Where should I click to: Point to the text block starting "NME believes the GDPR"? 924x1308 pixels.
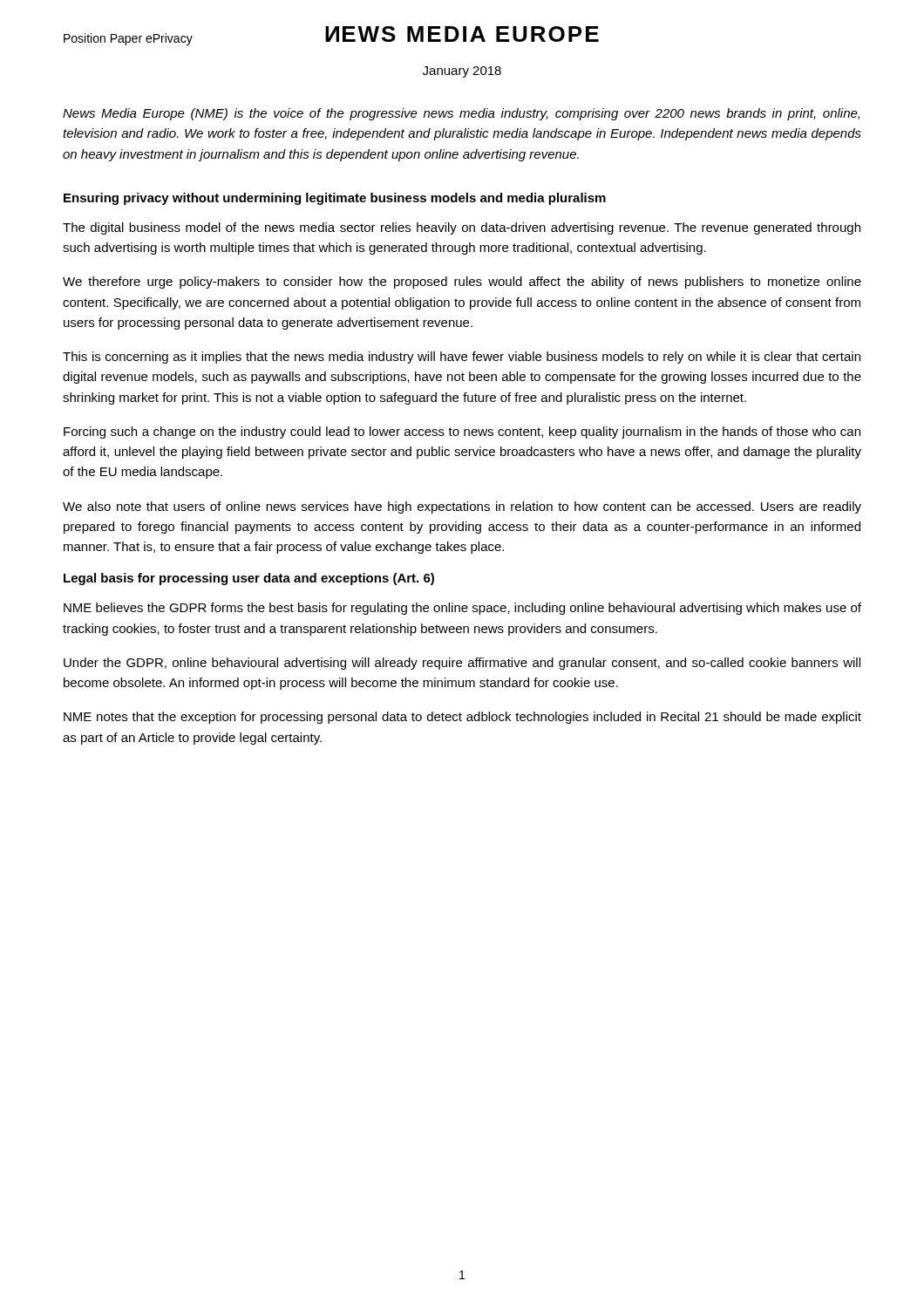point(462,618)
